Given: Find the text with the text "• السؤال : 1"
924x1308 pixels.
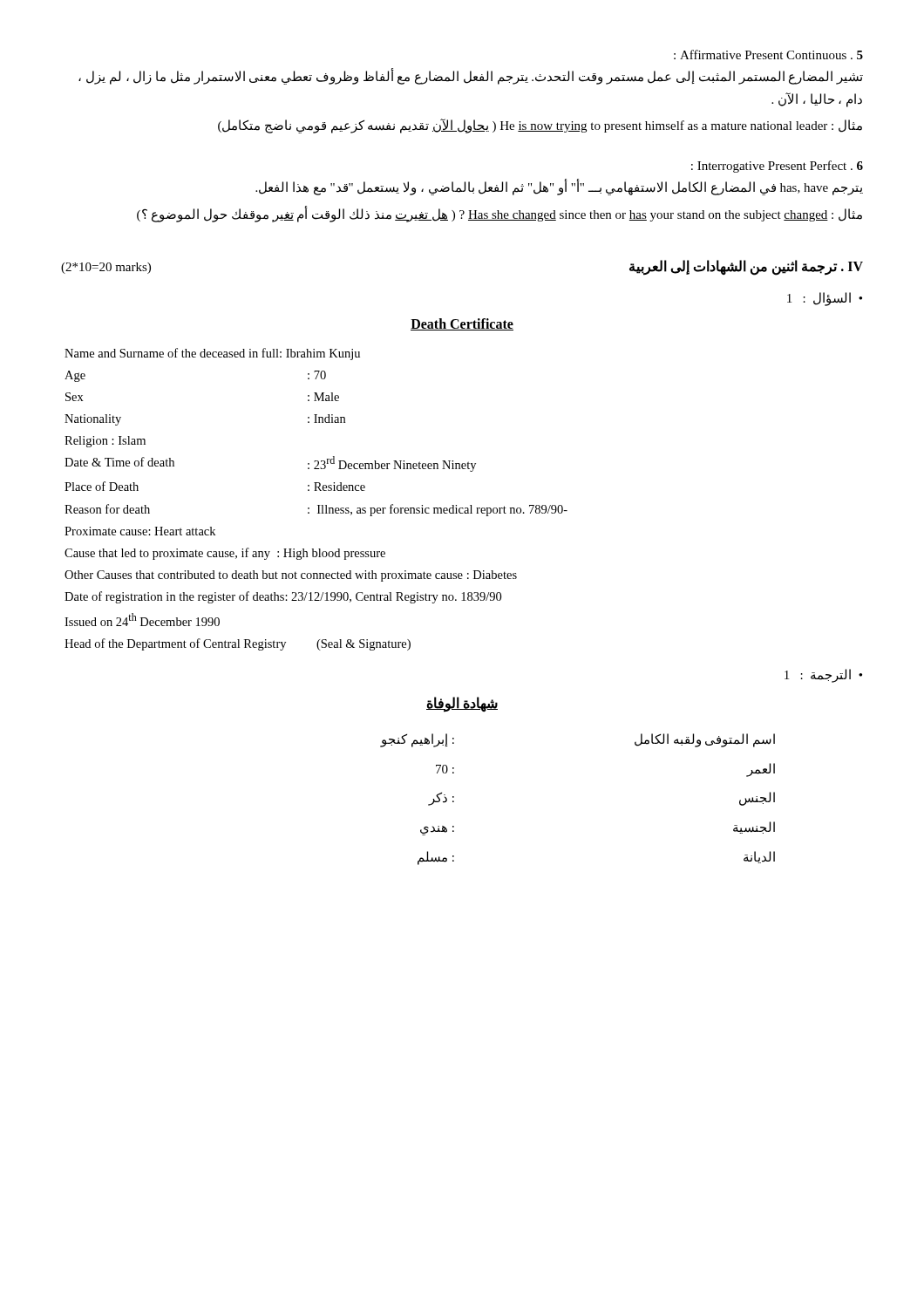Looking at the screenshot, I should (825, 298).
